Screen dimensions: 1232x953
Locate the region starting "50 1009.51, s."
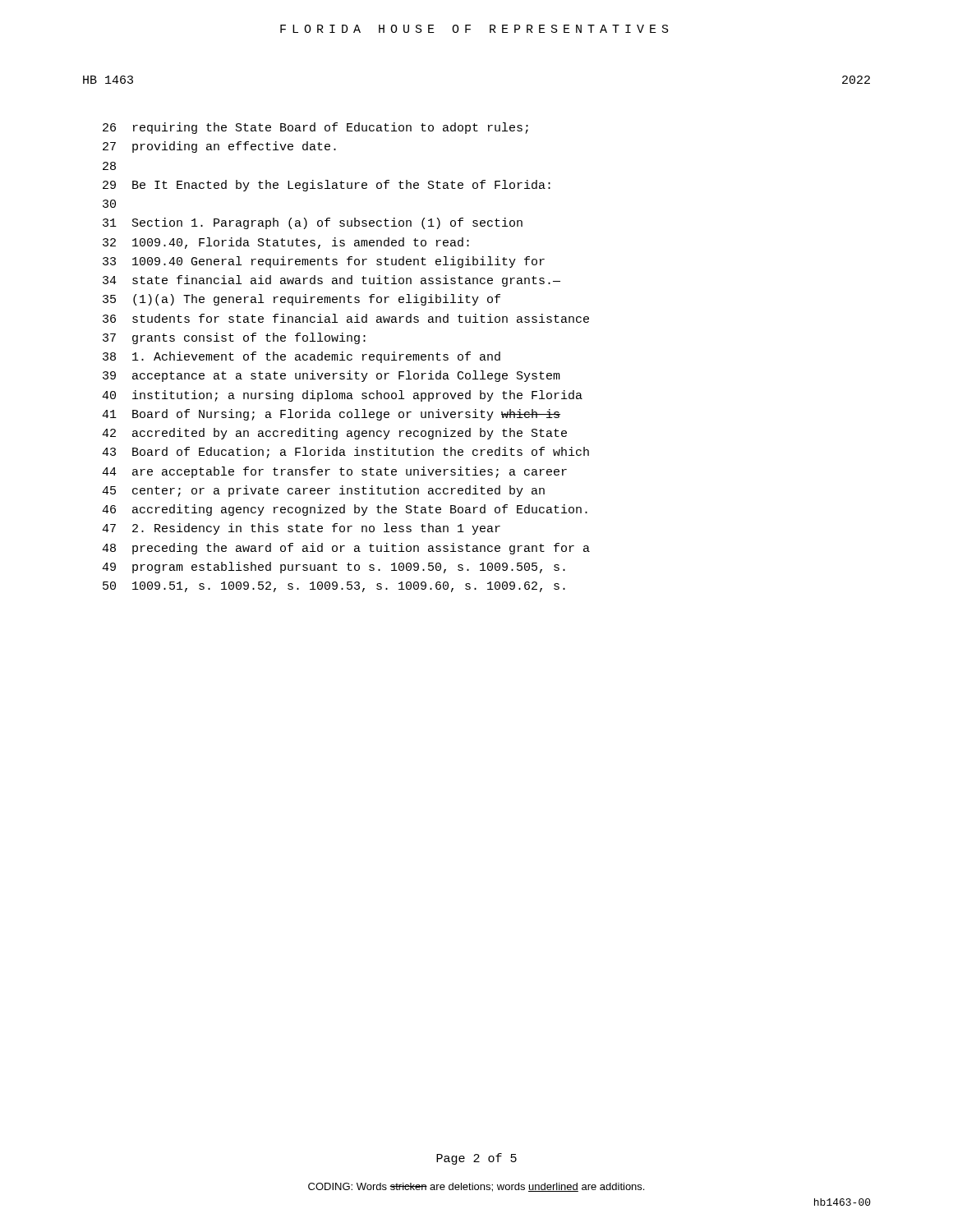[x=476, y=587]
